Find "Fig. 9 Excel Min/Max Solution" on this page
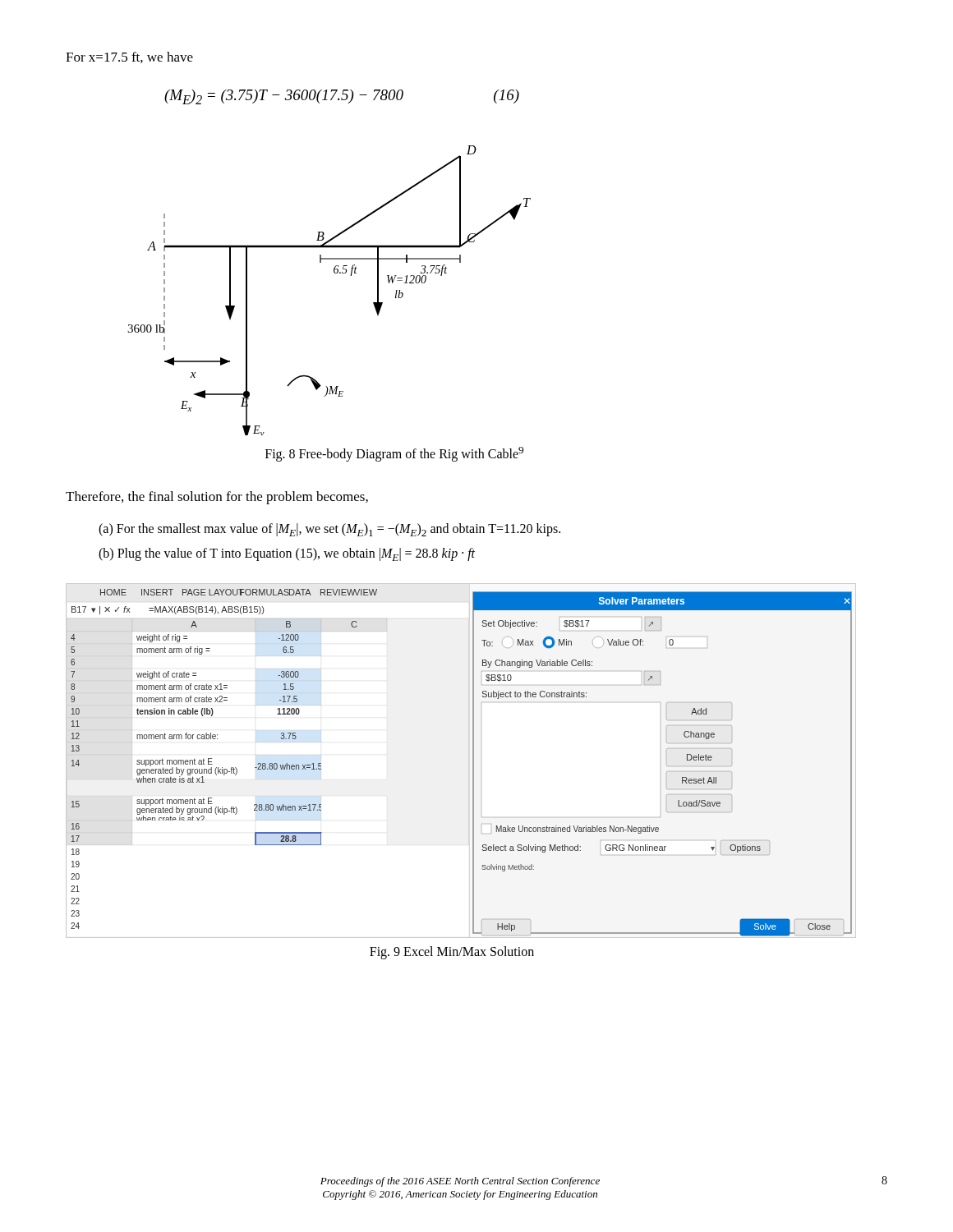The width and height of the screenshot is (953, 1232). point(452,952)
